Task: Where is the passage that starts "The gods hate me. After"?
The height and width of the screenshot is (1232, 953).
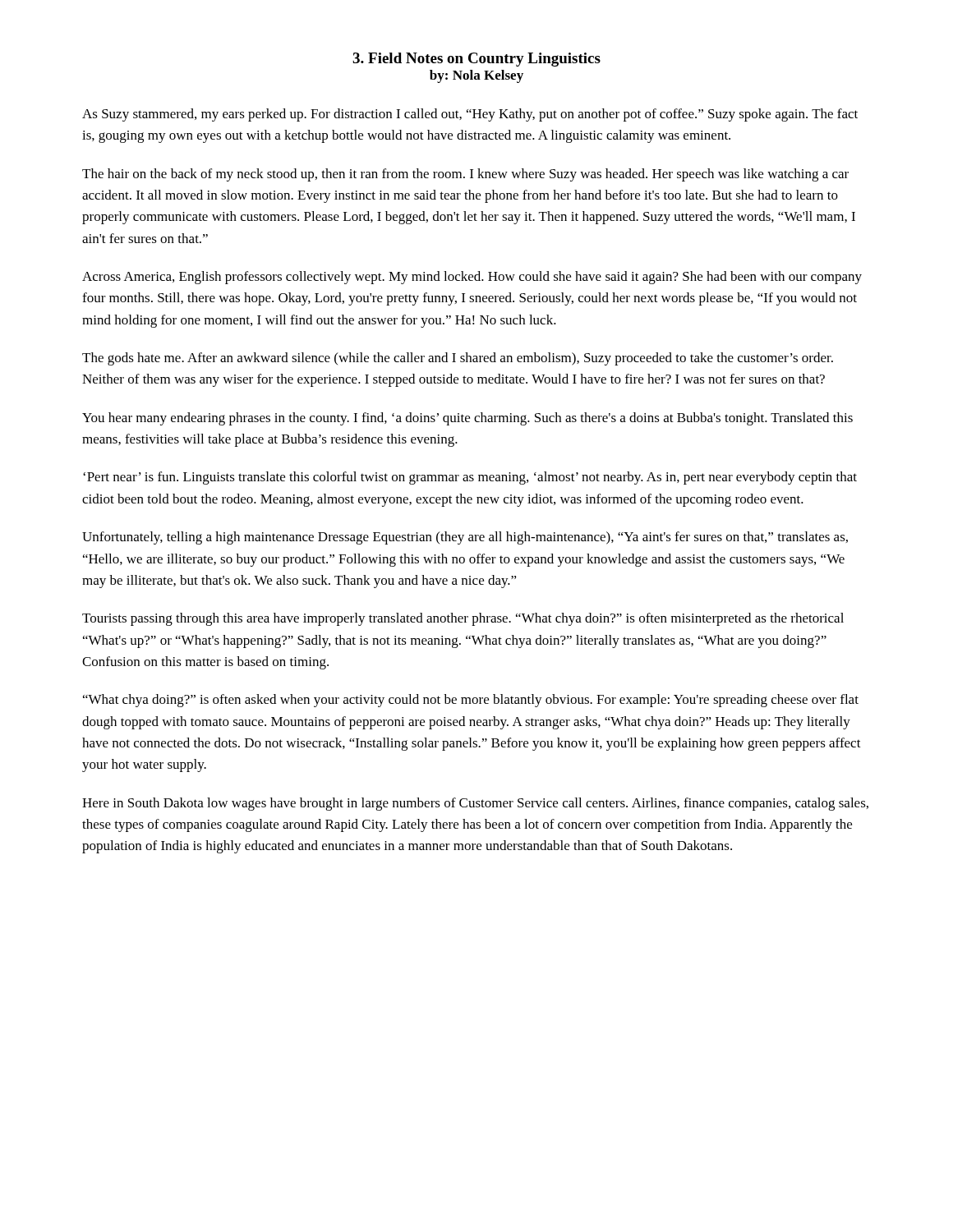Action: coord(458,369)
